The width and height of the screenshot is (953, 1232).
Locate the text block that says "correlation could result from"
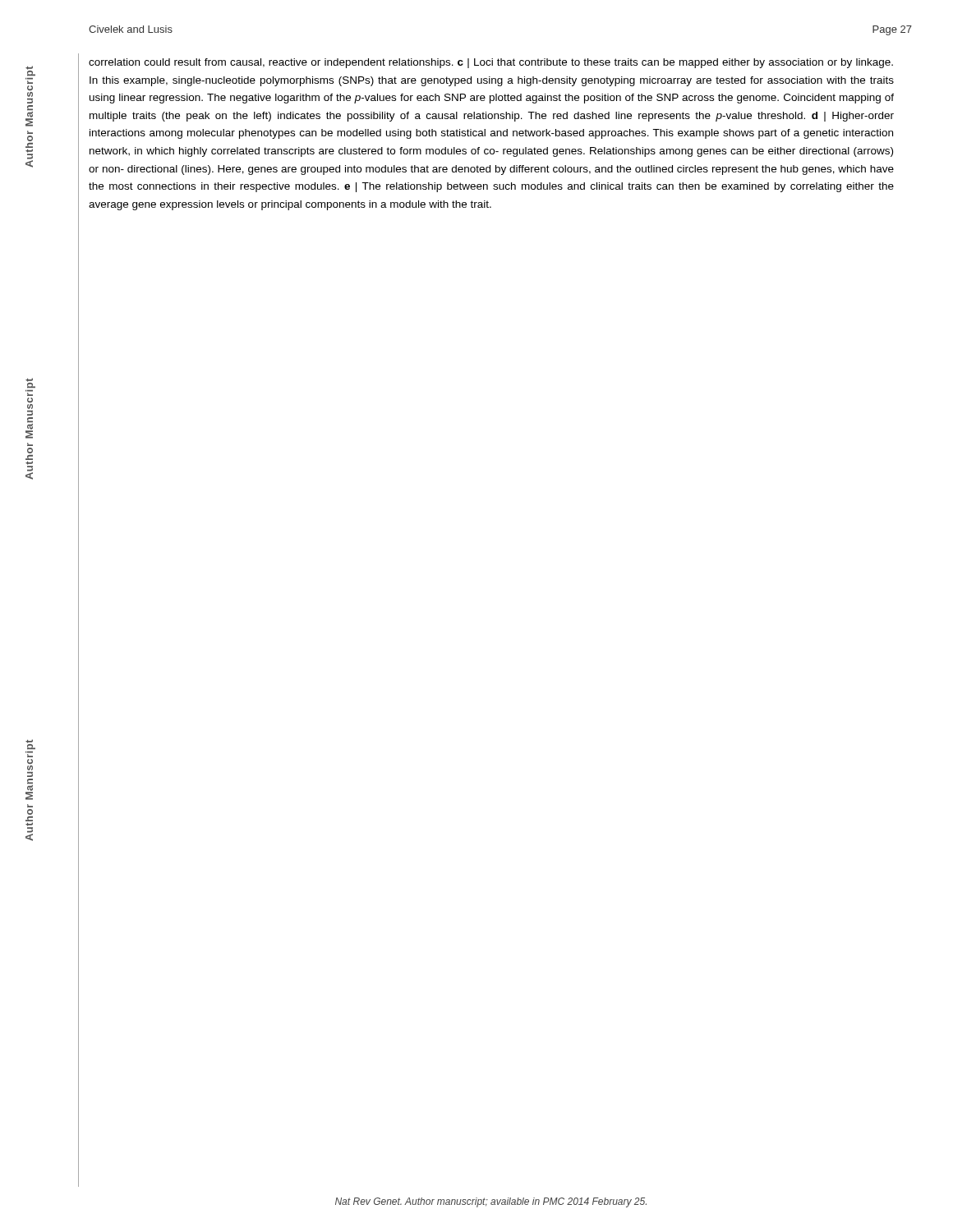(491, 133)
